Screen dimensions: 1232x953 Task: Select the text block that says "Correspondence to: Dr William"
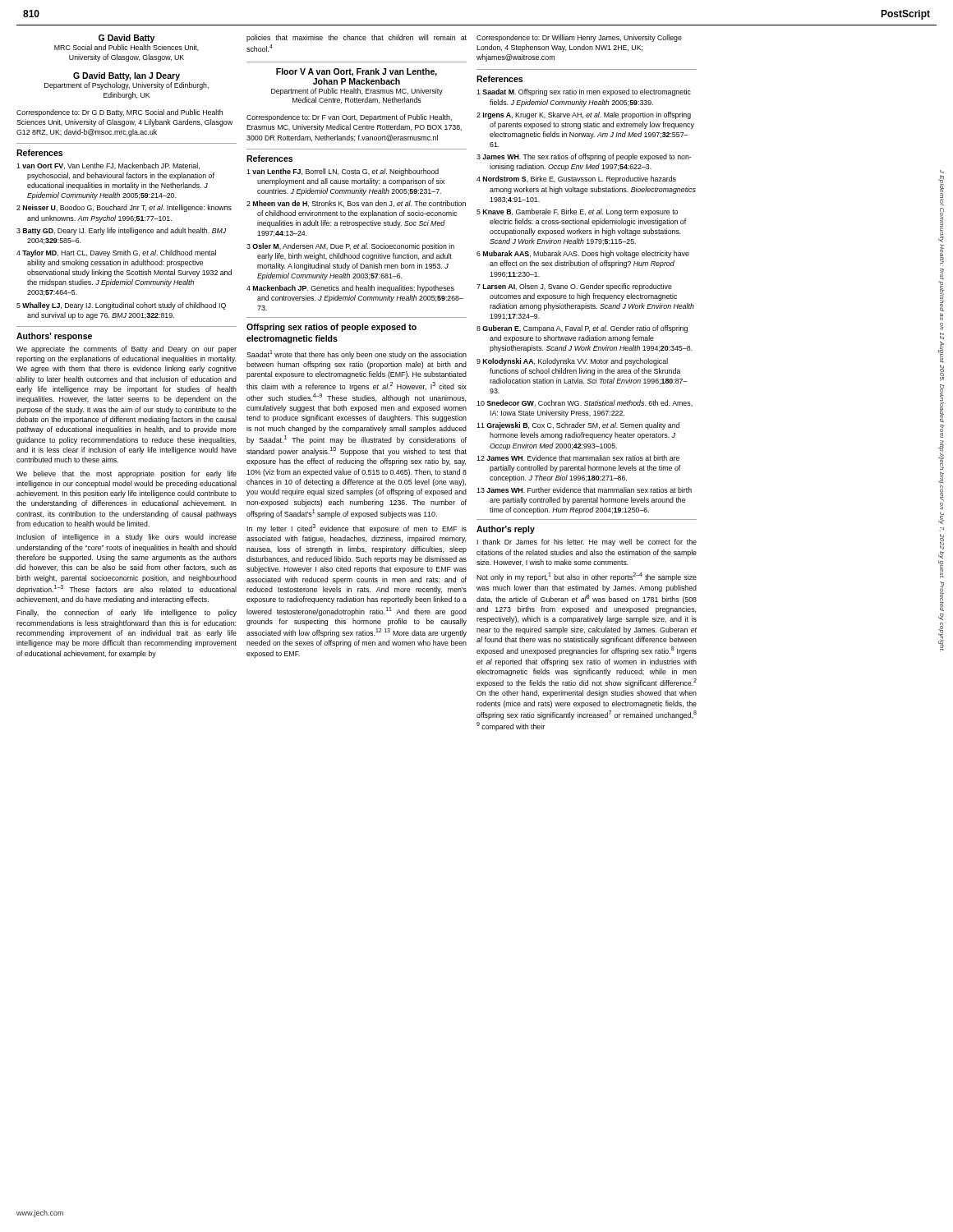[579, 48]
